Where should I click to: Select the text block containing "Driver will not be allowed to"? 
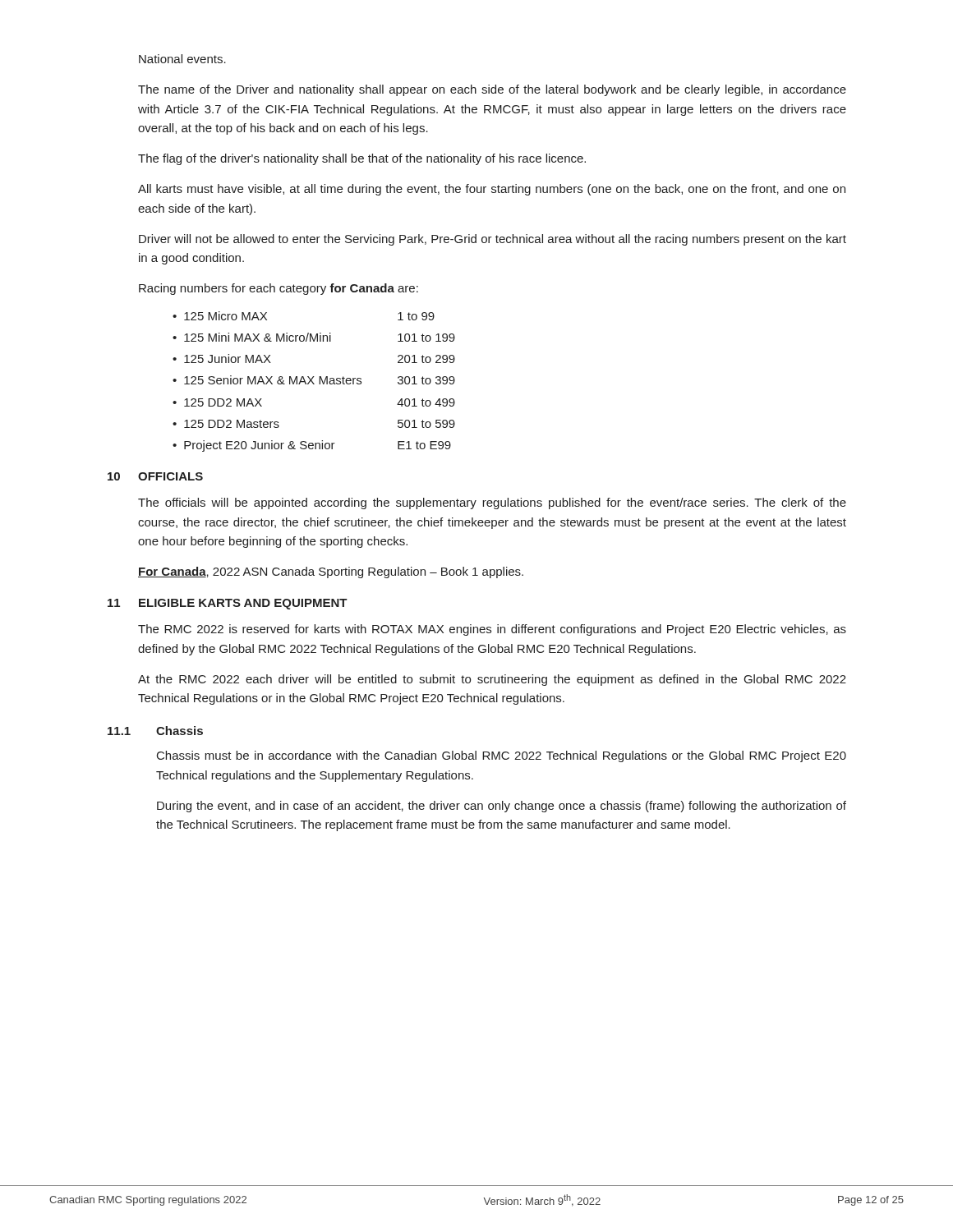pos(492,248)
